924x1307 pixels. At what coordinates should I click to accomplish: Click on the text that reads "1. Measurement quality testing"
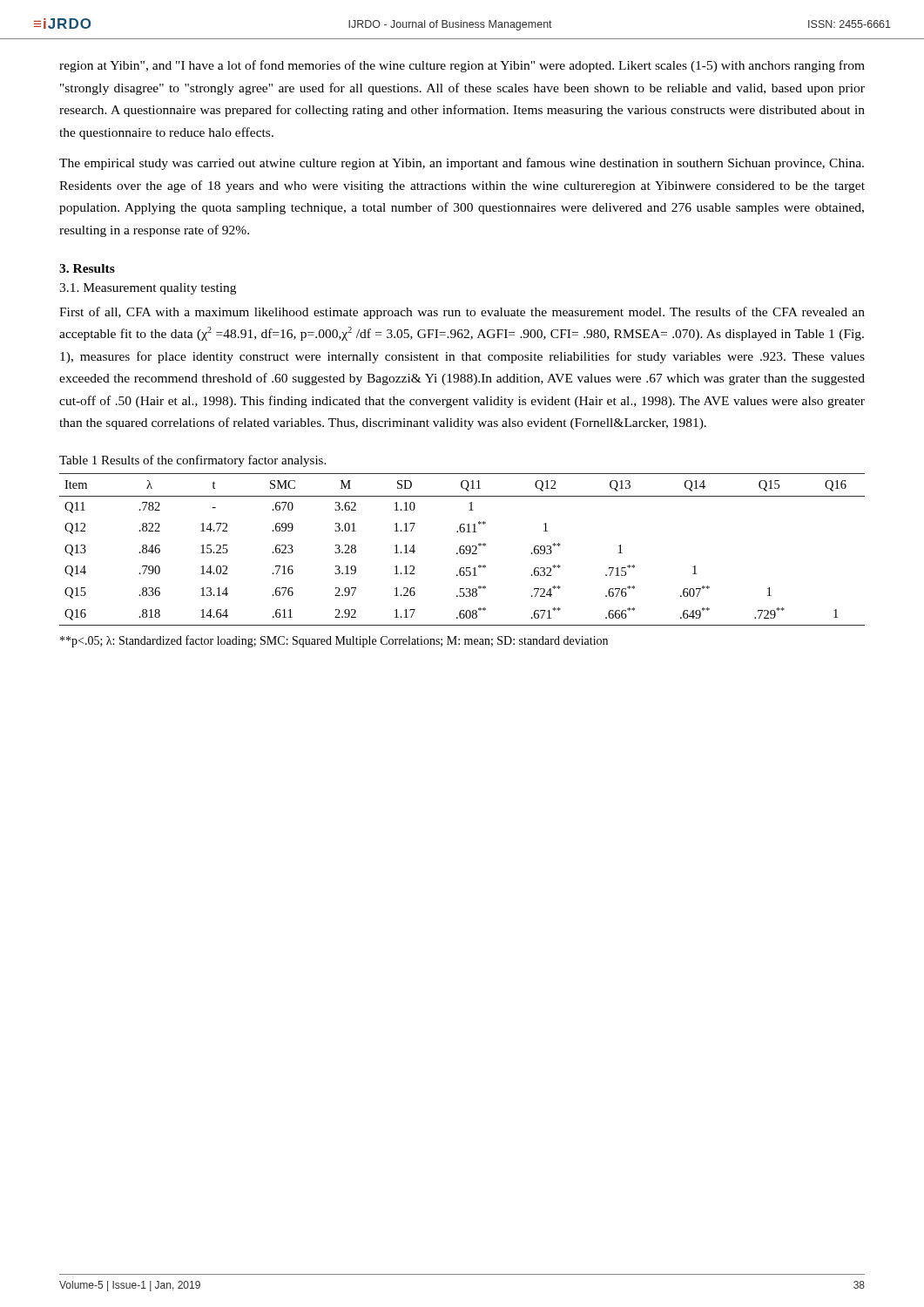tap(148, 287)
